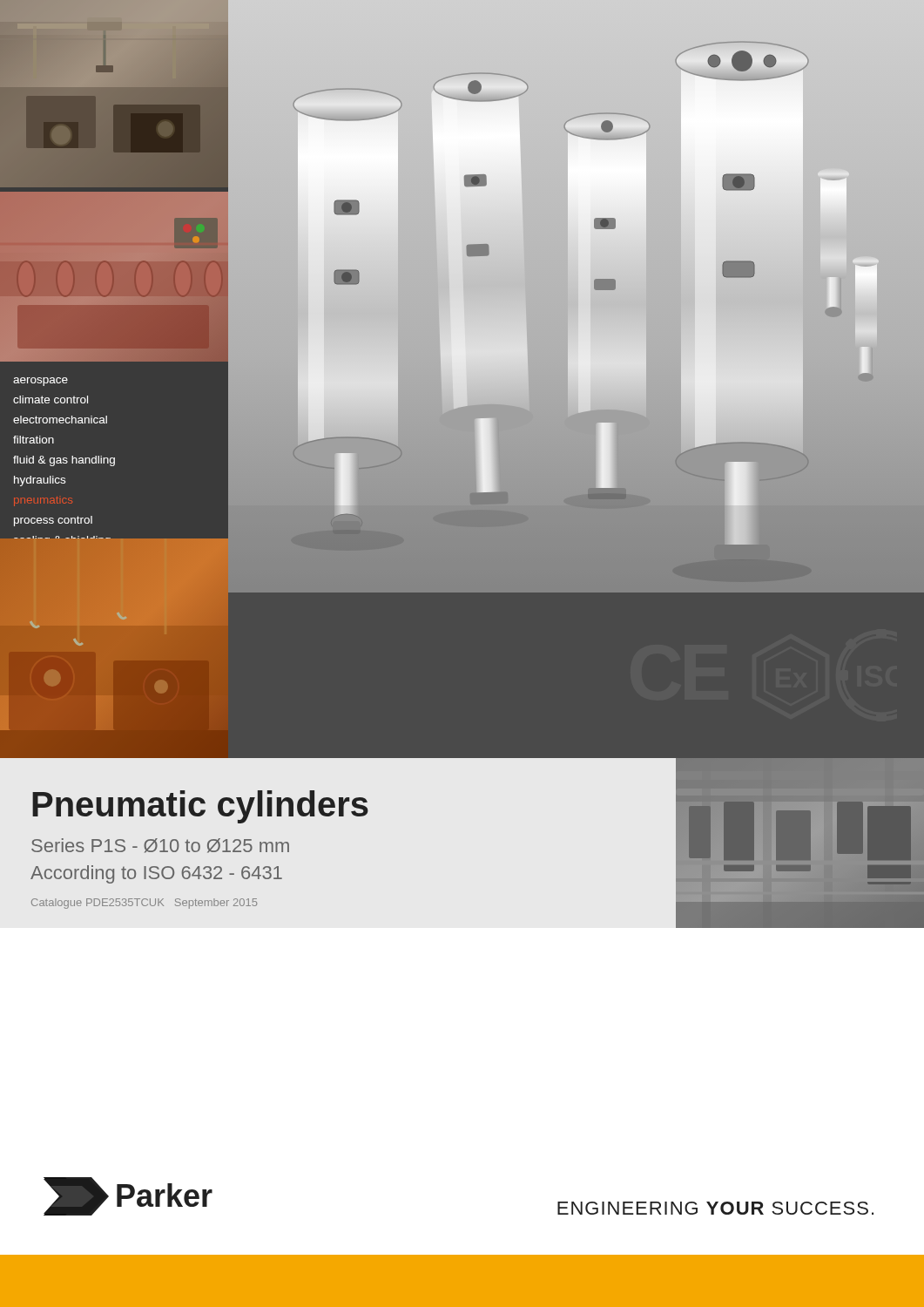Locate the title
Screen dimensions: 1307x924
click(200, 804)
